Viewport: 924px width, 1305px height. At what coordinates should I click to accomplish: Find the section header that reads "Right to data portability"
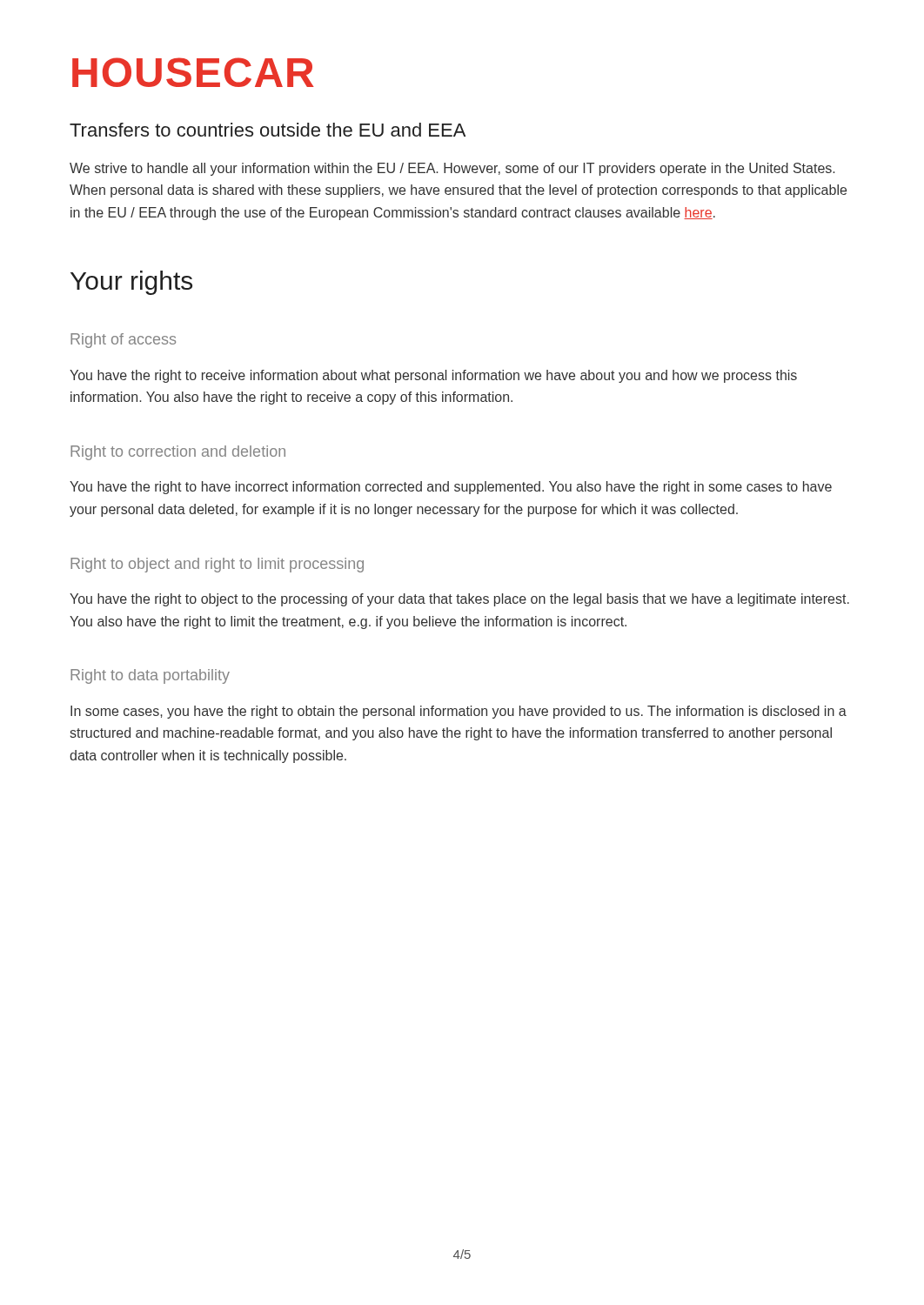point(150,676)
